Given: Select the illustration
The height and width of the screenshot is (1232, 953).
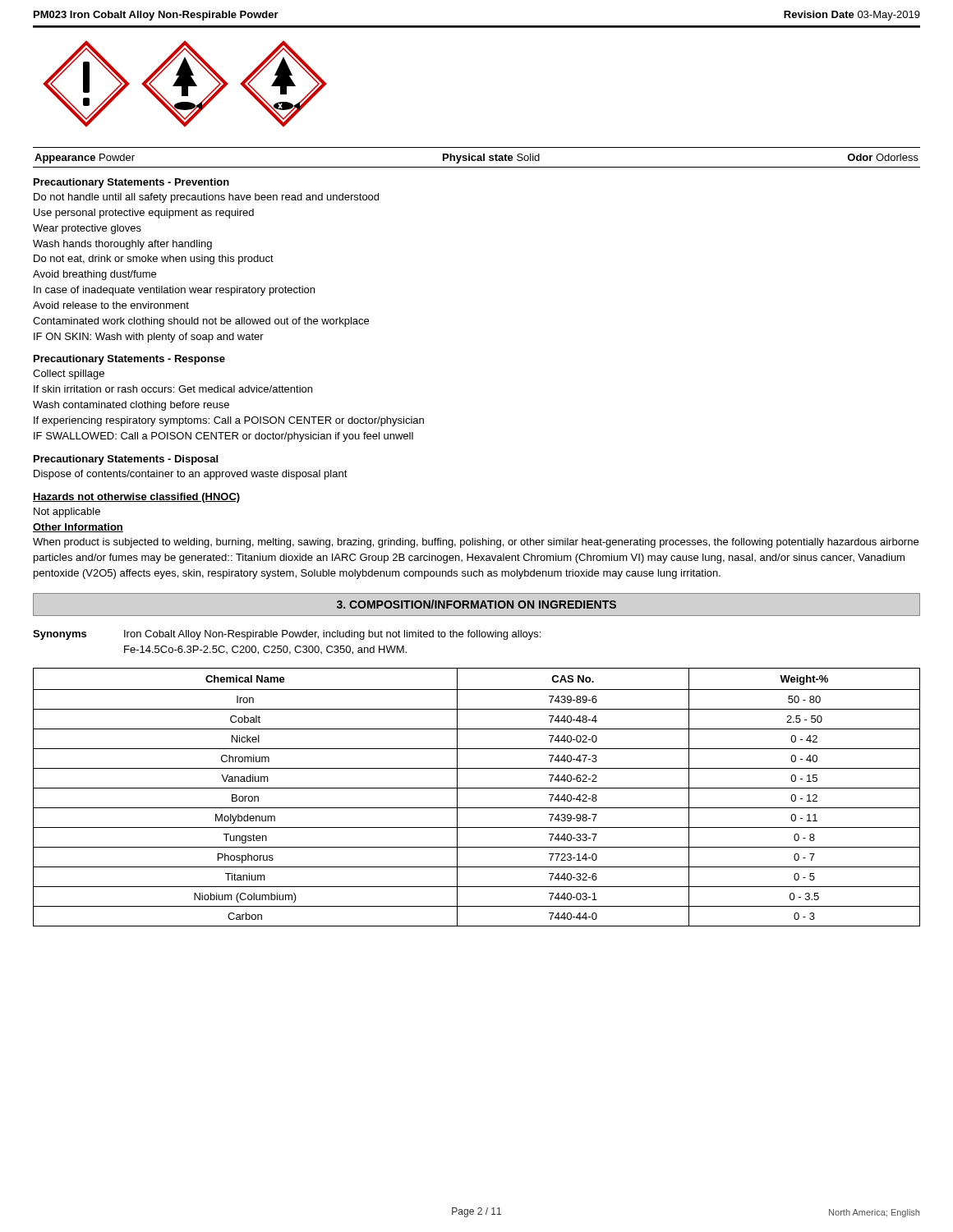Looking at the screenshot, I should [476, 89].
